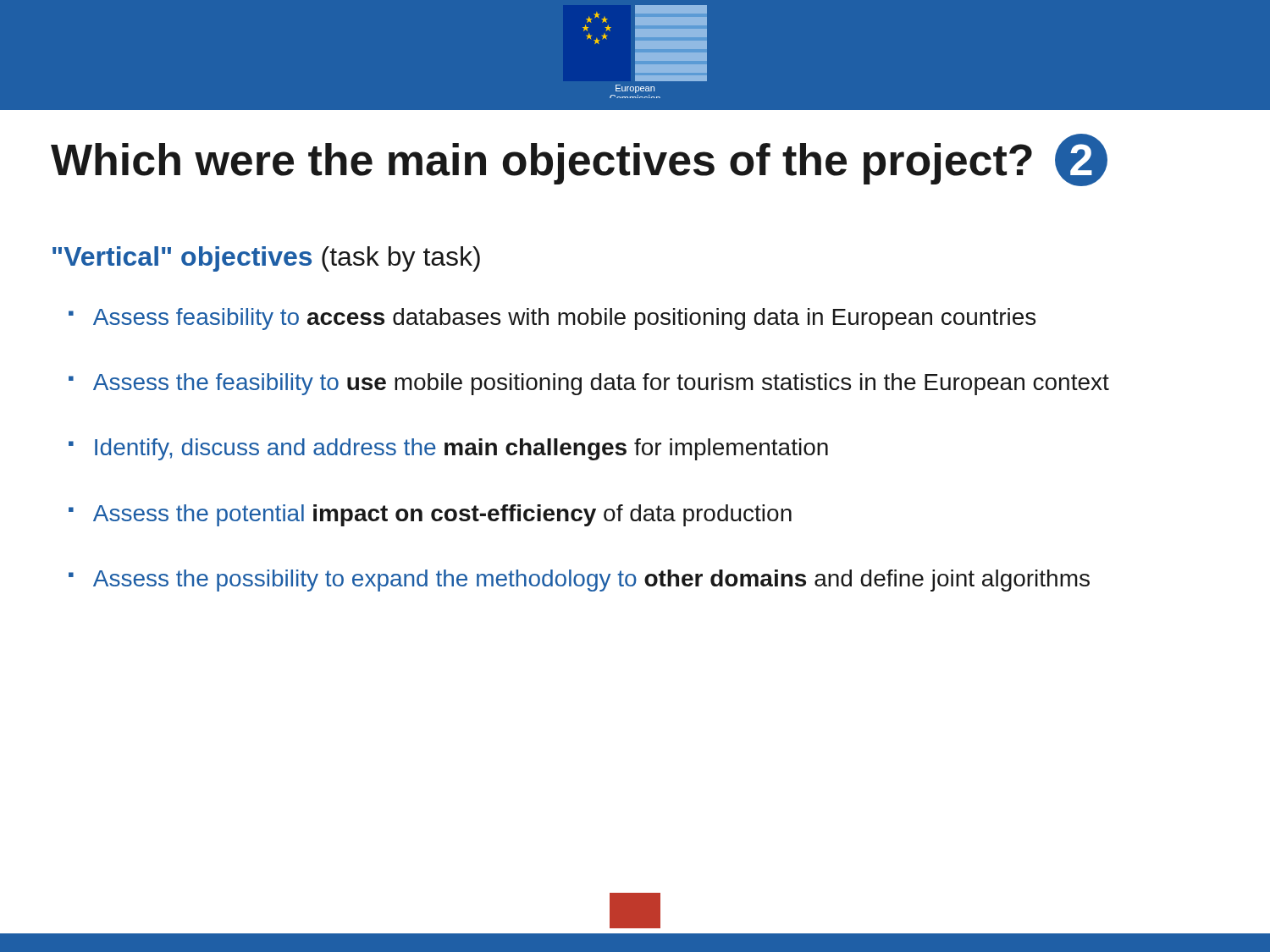Click on the block starting "▪ Identify, discuss and address"
Viewport: 1270px width, 952px height.
[x=448, y=448]
